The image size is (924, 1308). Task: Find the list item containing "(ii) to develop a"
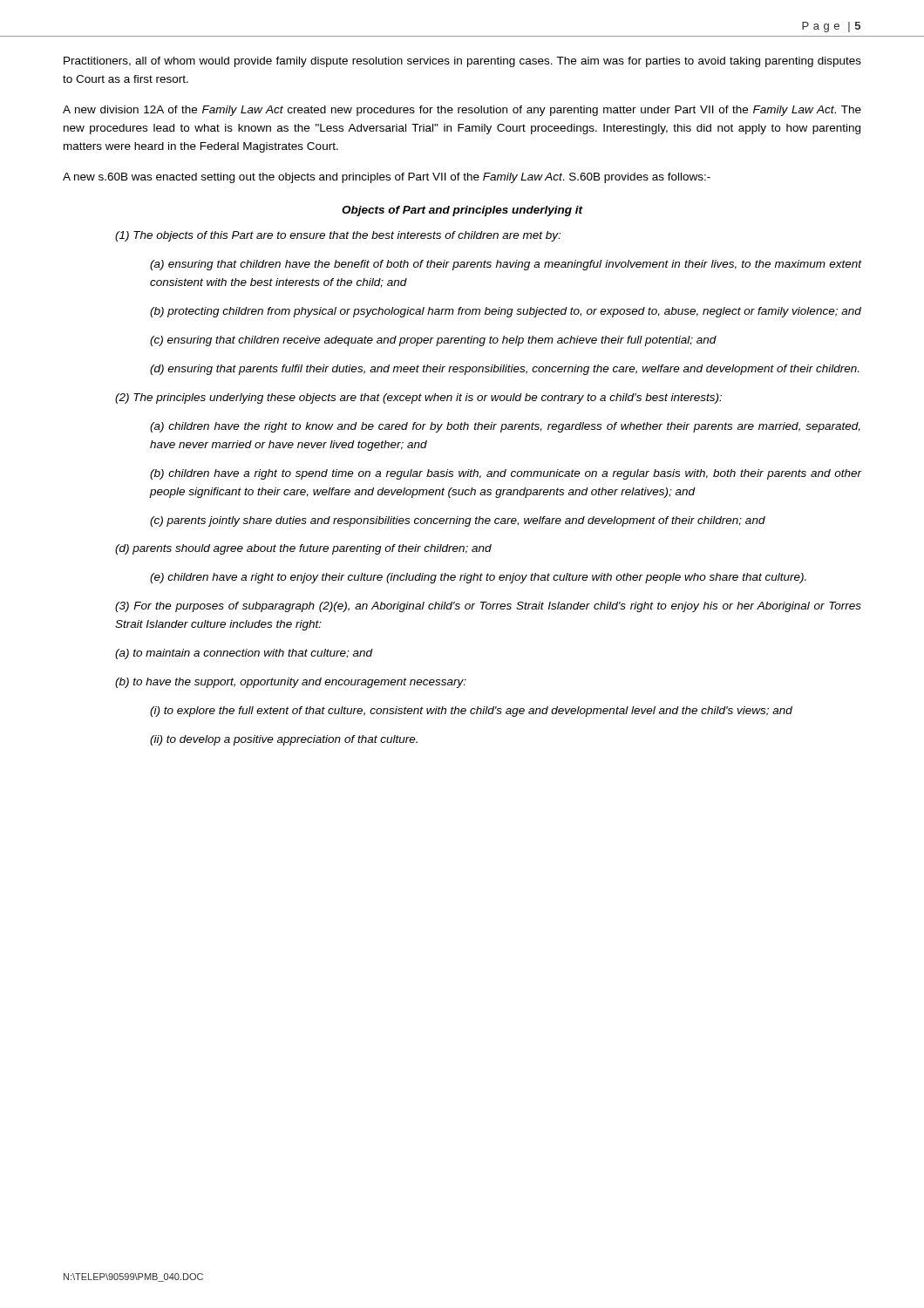click(284, 739)
